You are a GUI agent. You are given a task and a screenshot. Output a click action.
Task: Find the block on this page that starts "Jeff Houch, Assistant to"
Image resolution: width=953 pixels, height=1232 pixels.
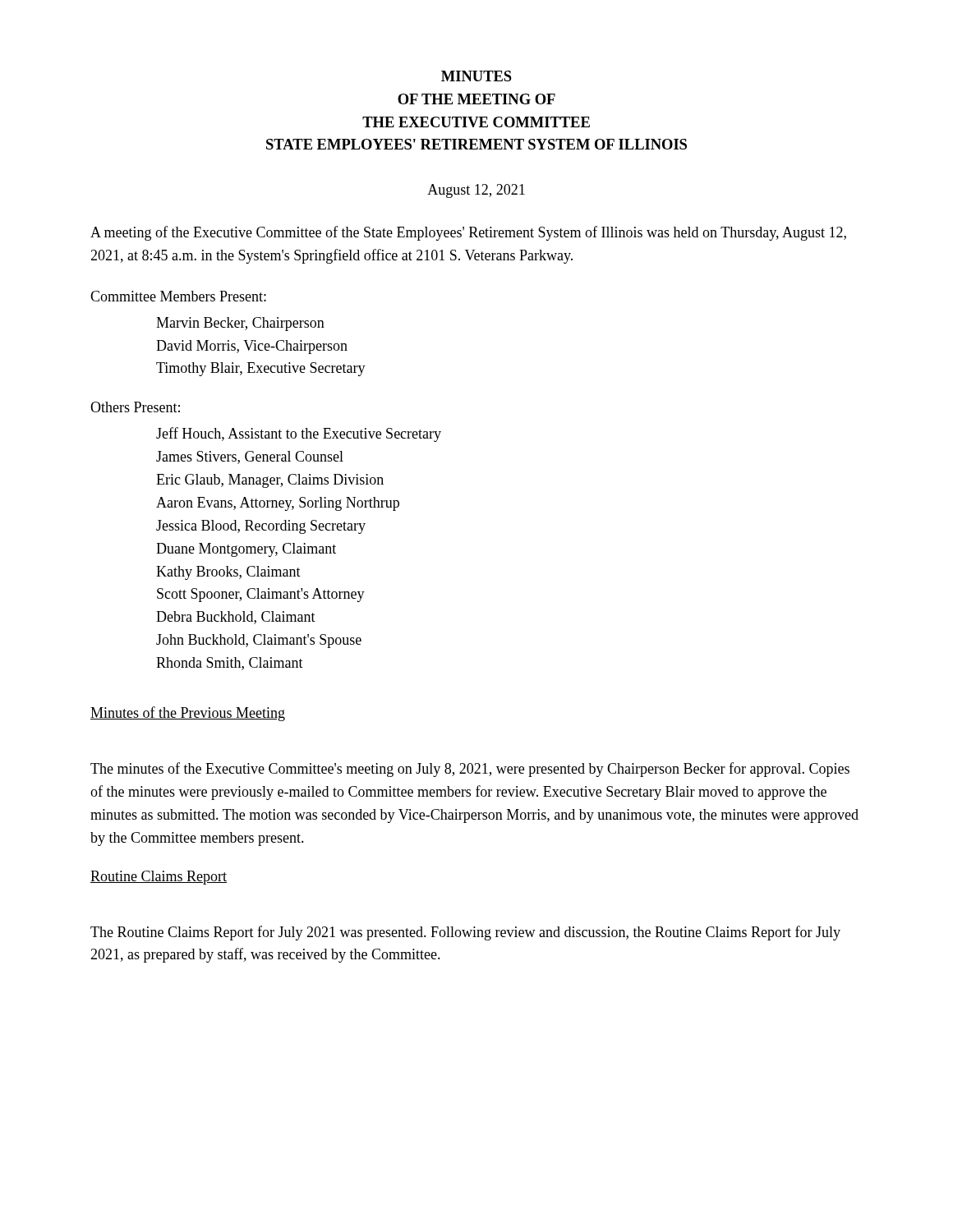(x=299, y=434)
